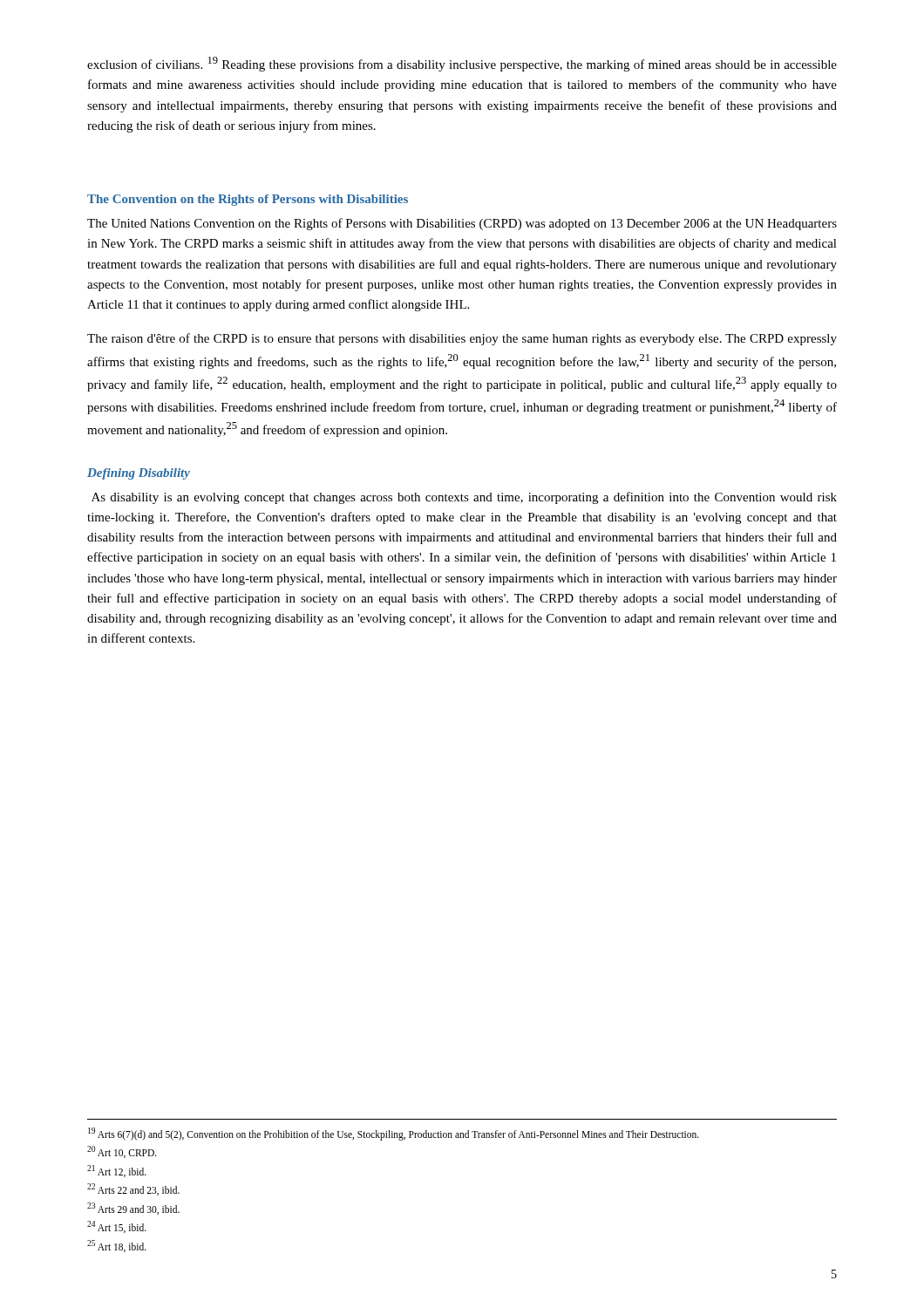
Task: Find "20 Art 10, CRPD." on this page
Action: coord(122,1151)
